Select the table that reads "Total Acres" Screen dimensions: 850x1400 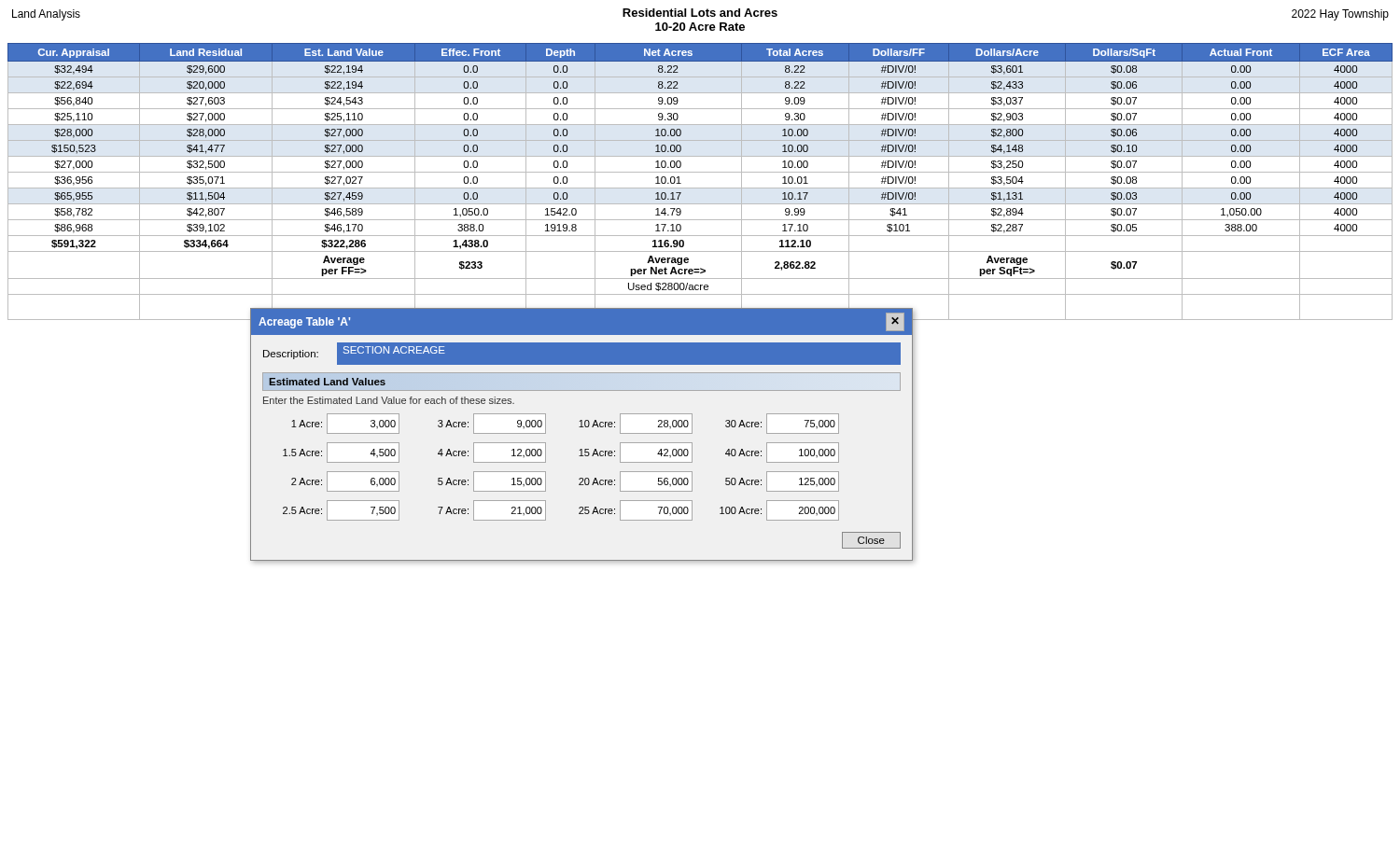[x=700, y=181]
